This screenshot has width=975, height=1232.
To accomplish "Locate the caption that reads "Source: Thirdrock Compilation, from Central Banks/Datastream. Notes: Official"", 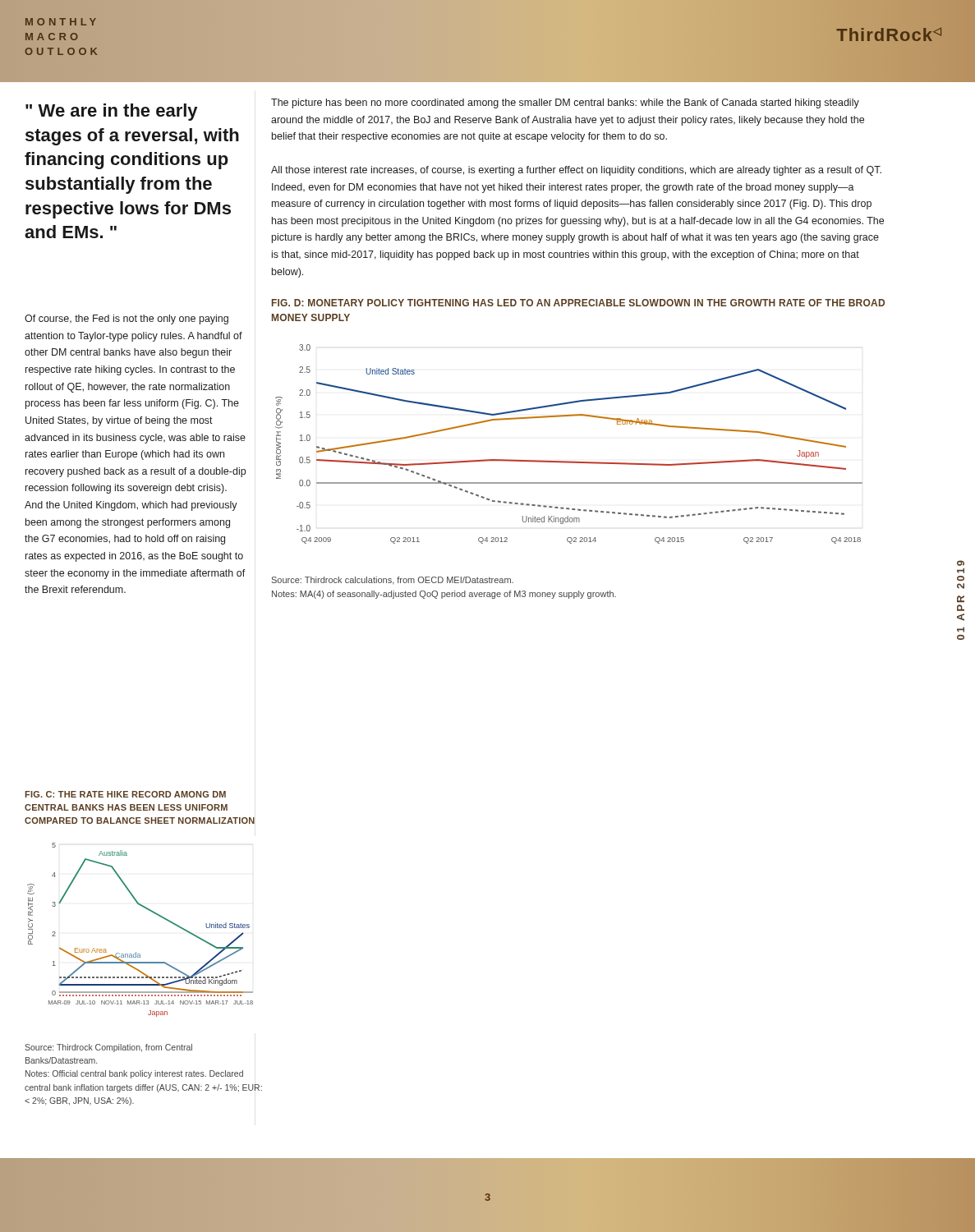I will click(144, 1074).
